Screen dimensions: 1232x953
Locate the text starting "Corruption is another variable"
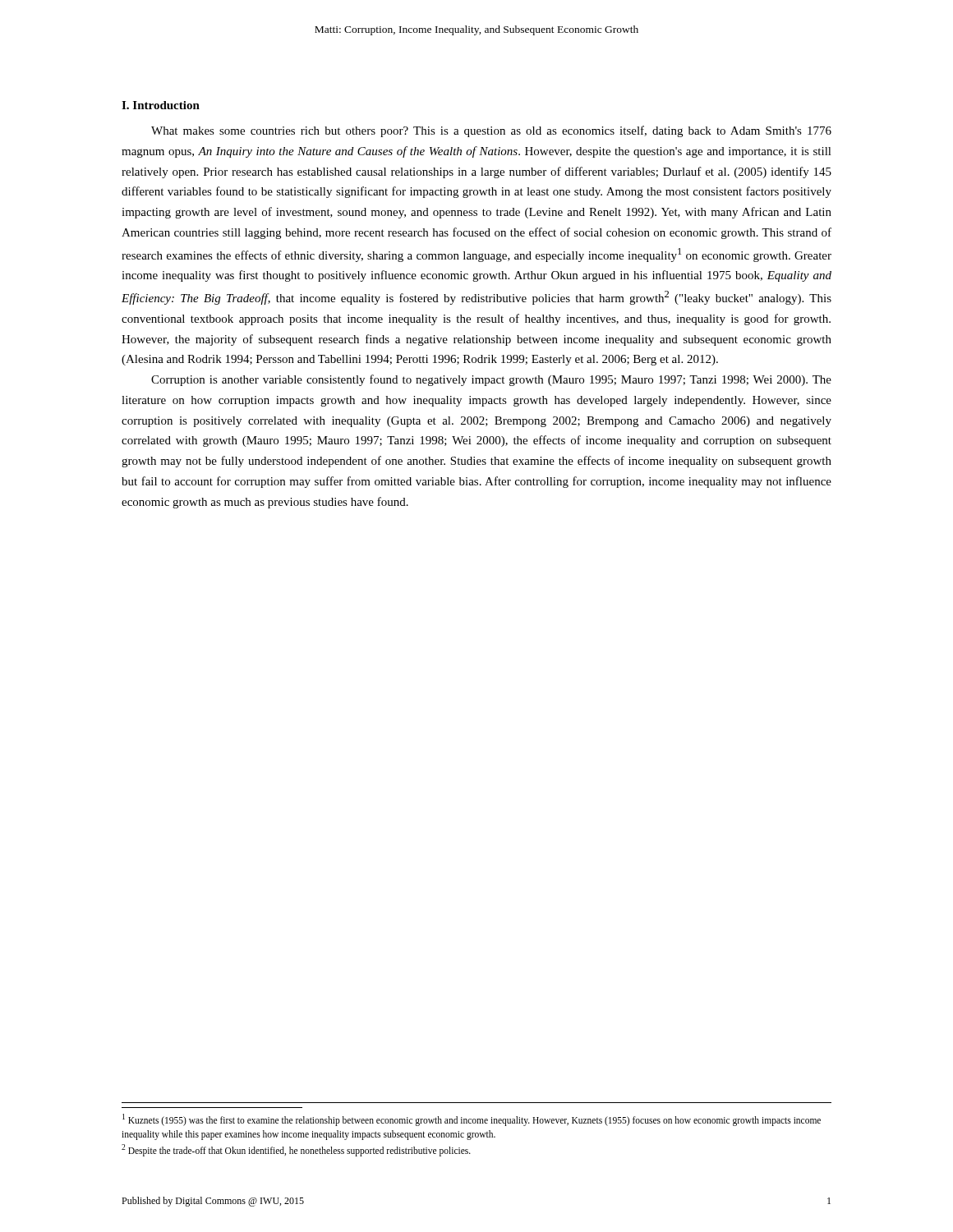(x=476, y=441)
